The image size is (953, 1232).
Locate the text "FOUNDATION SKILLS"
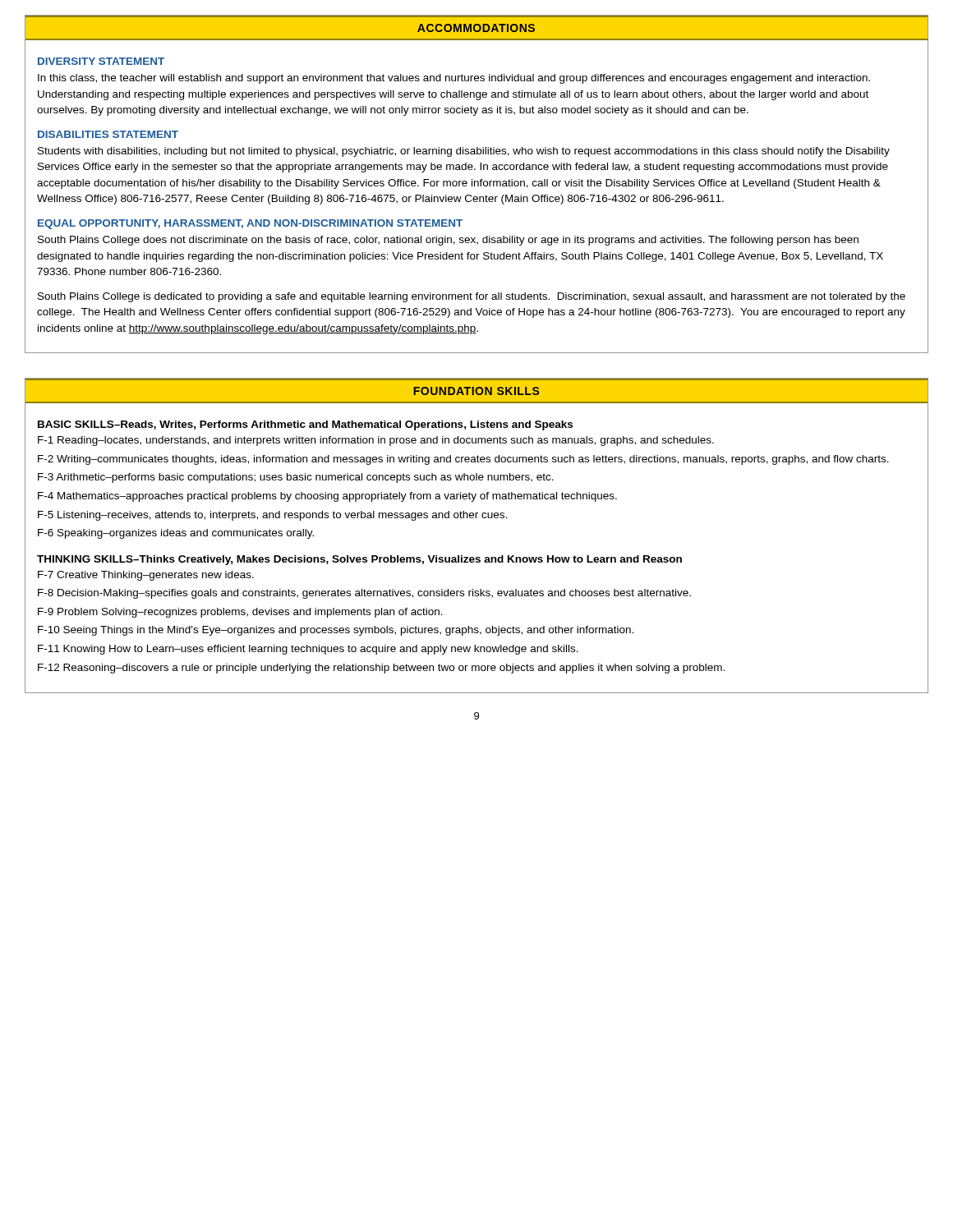(476, 391)
